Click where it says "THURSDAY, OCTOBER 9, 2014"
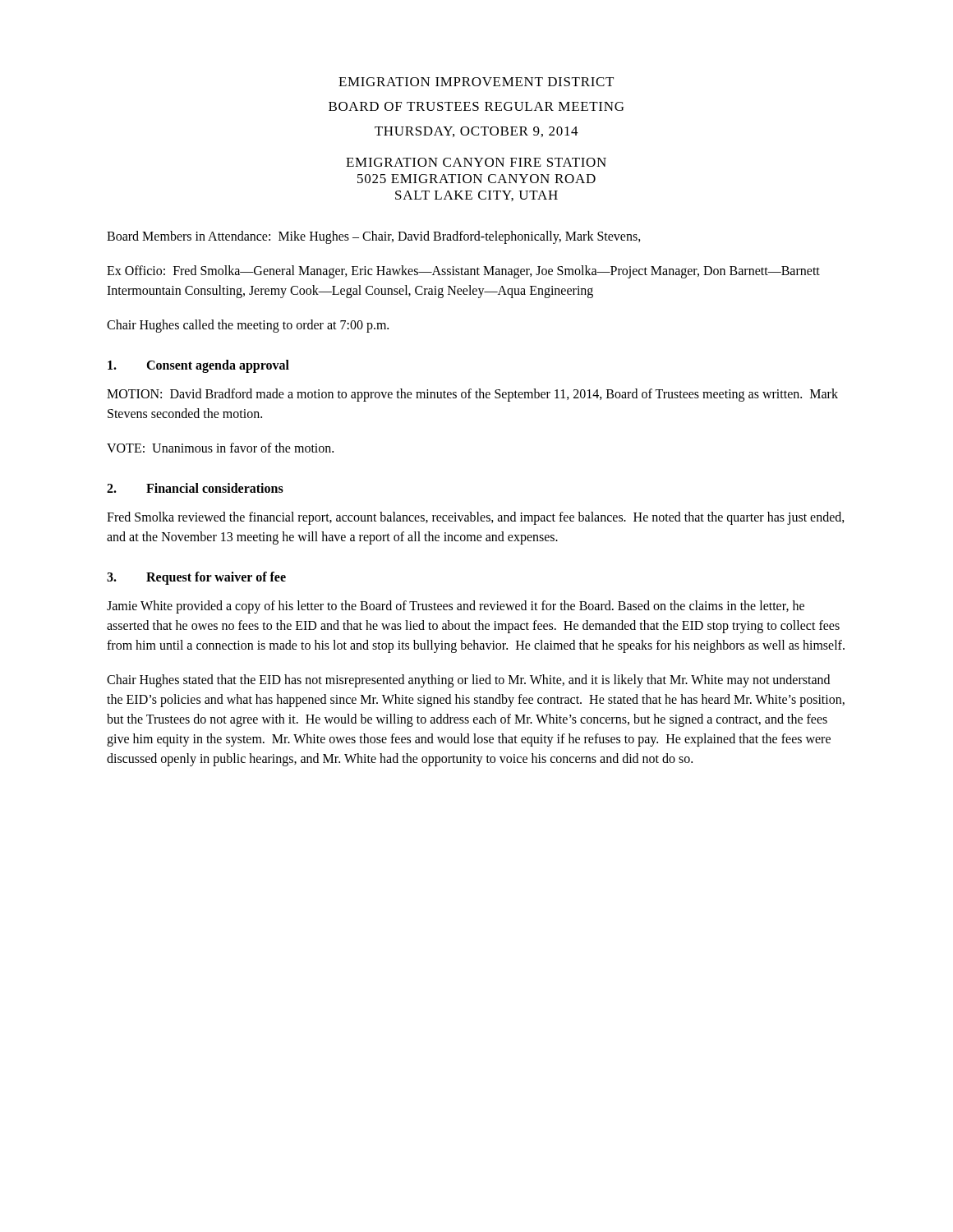 (x=476, y=131)
